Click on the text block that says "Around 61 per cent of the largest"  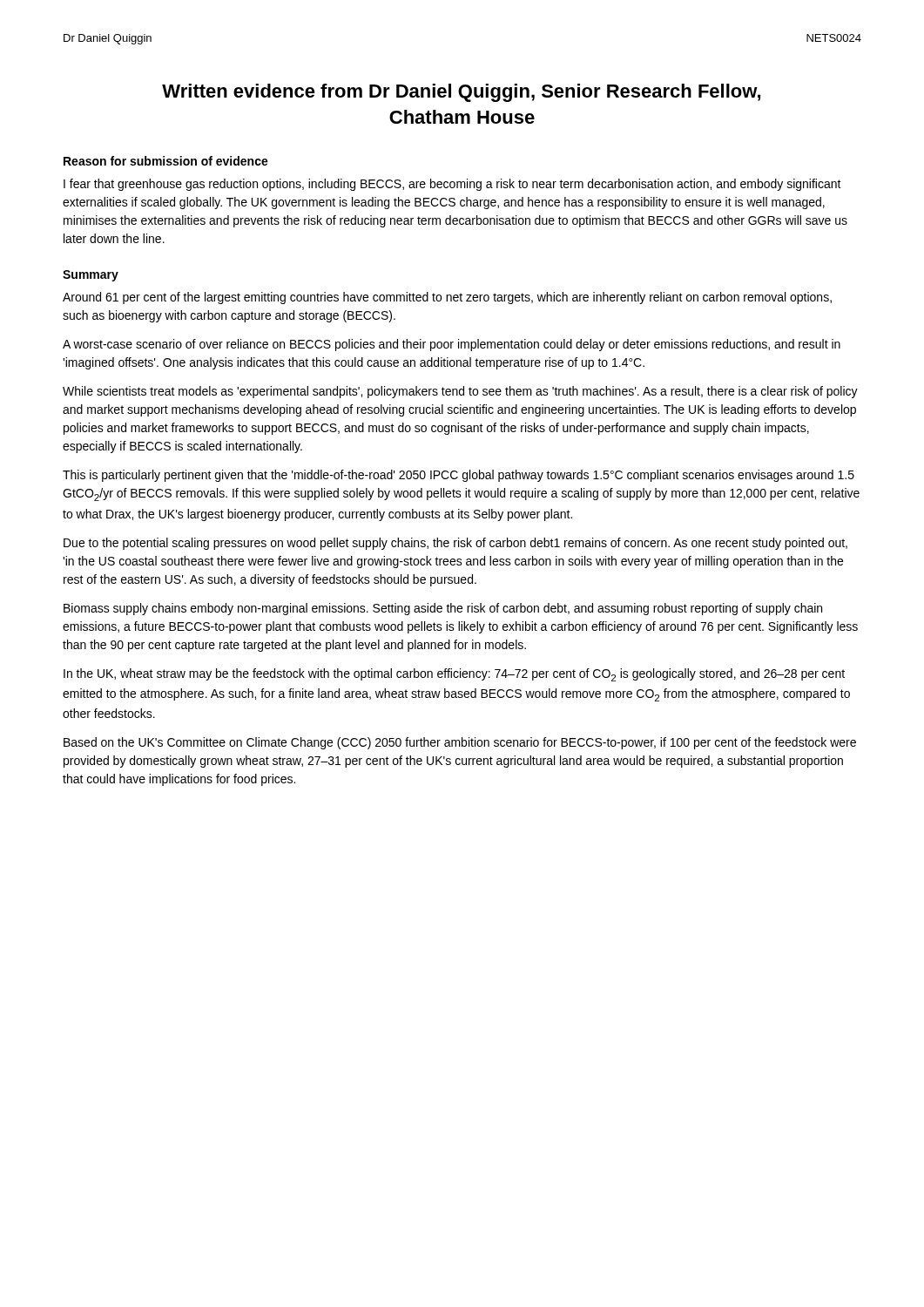(x=448, y=307)
